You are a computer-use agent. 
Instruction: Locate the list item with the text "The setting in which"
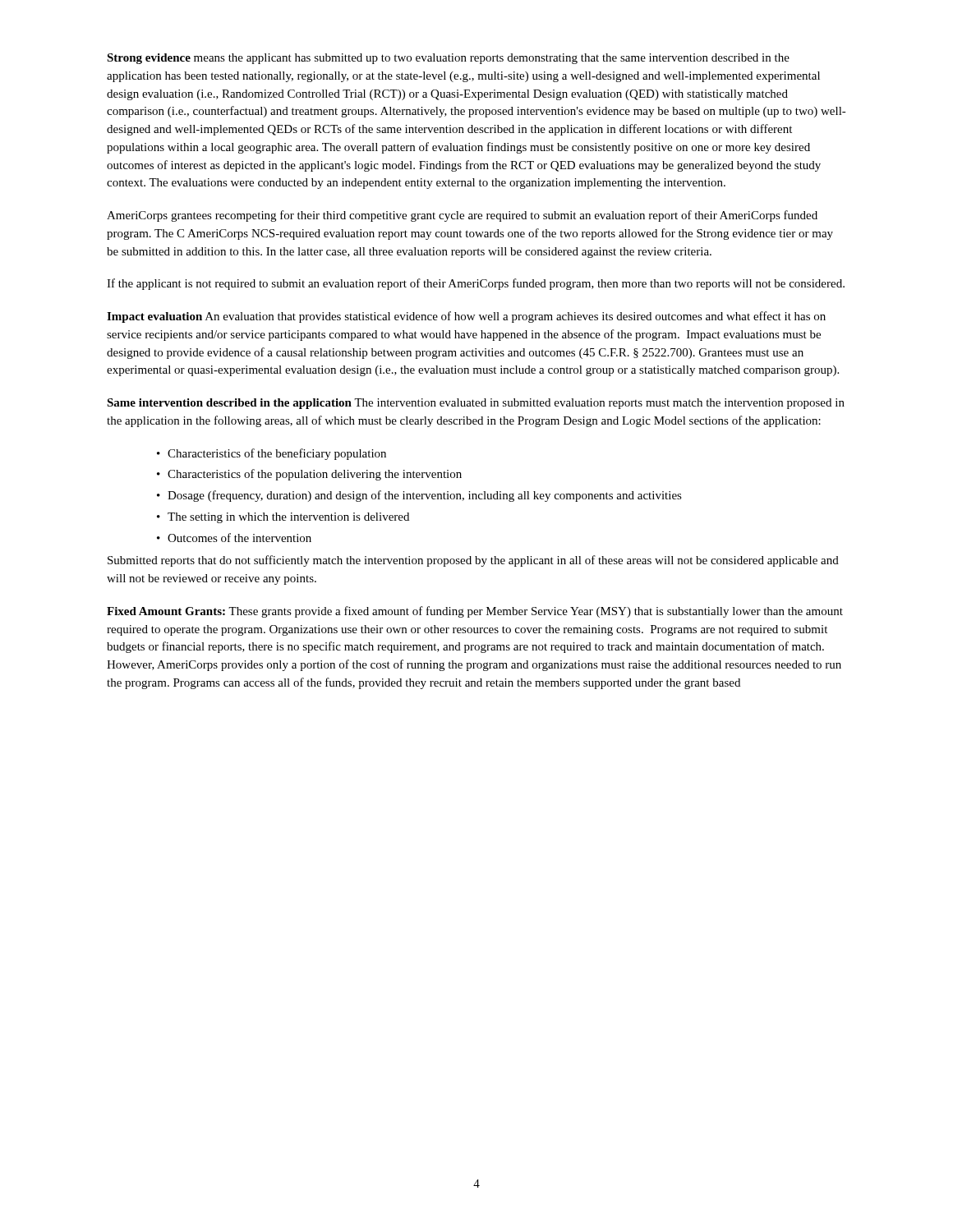pos(289,516)
